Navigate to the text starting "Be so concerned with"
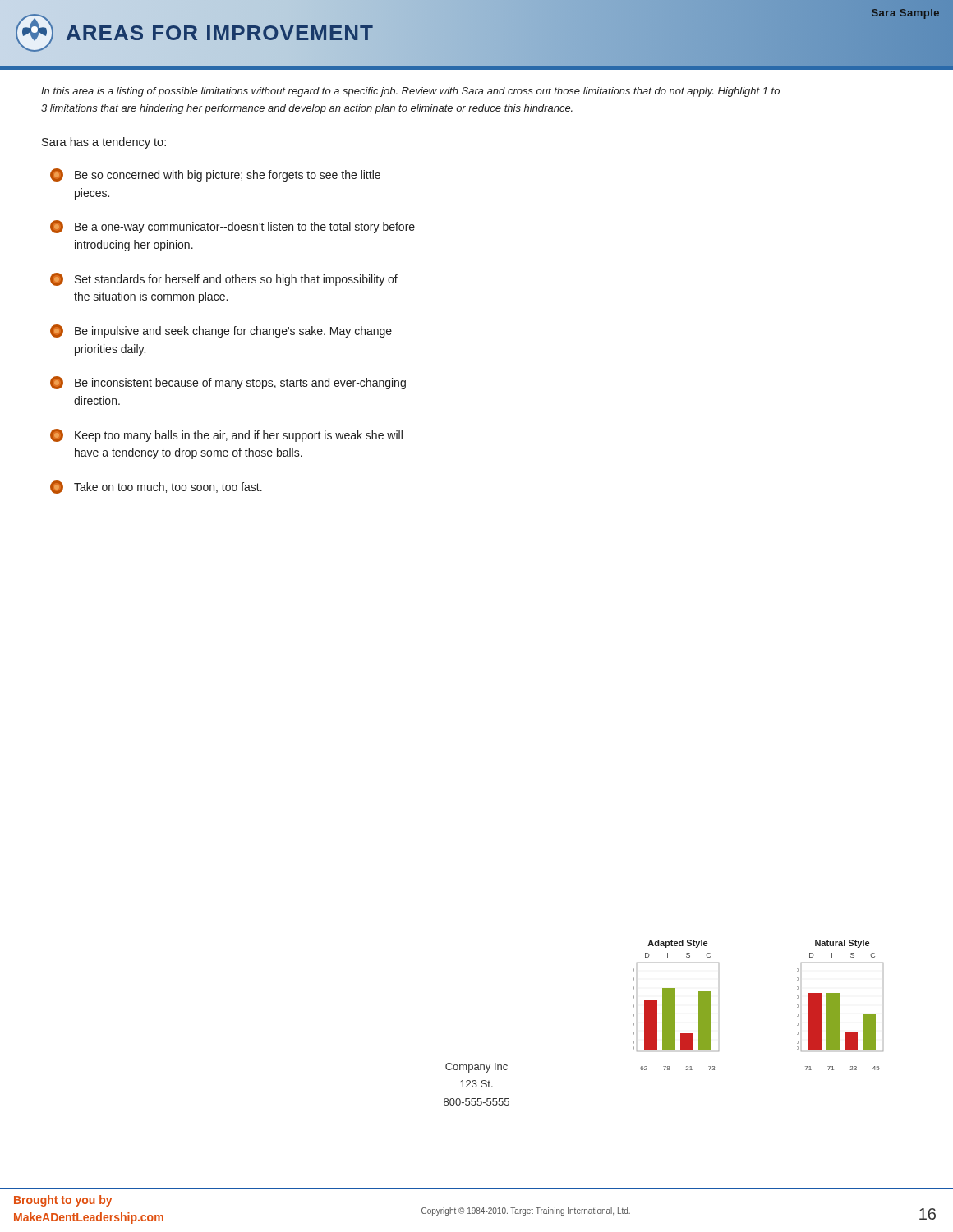This screenshot has width=953, height=1232. (x=215, y=184)
